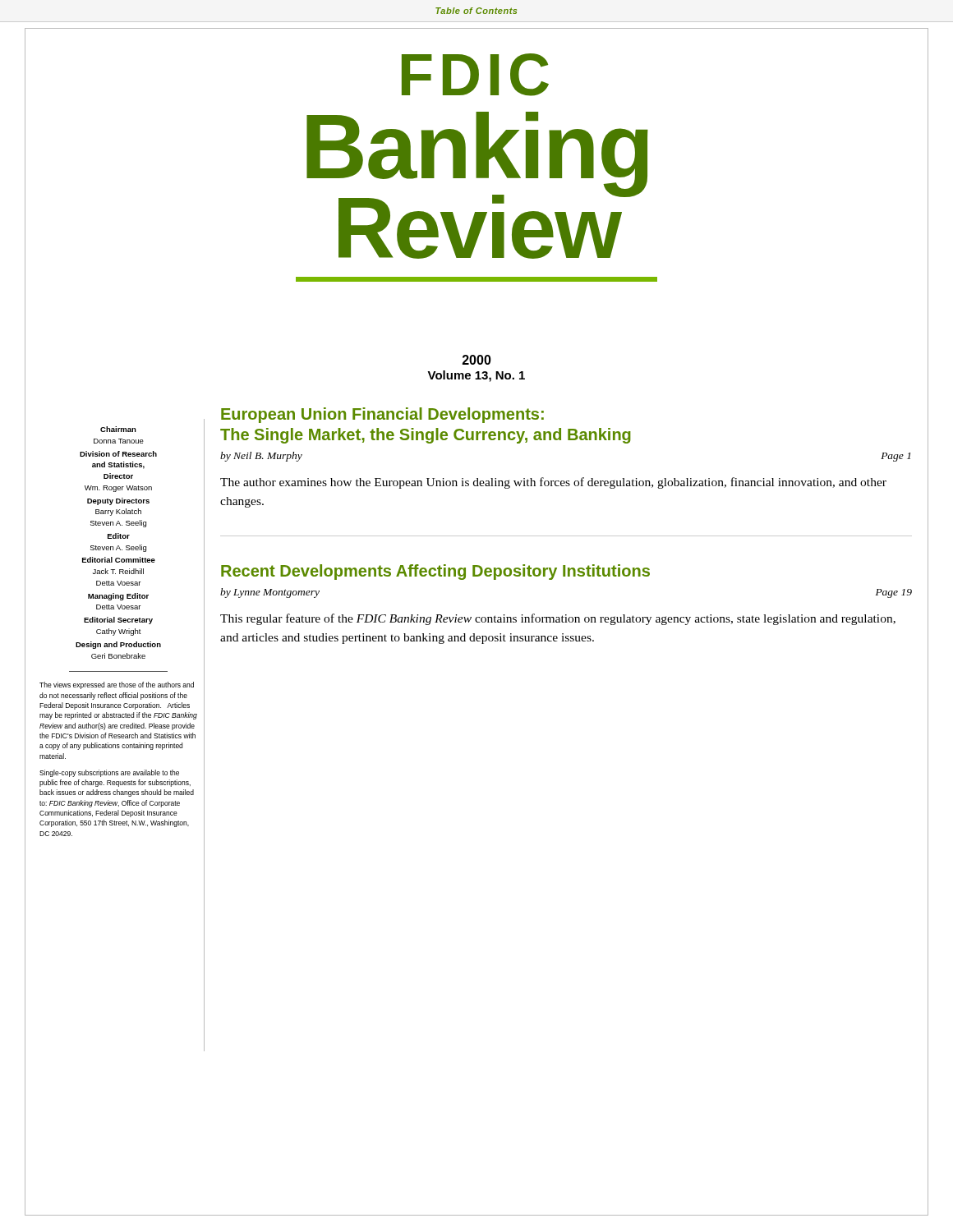
Task: Select the element starting "by Neil B. Murphy Page 1"
Action: tap(258, 455)
